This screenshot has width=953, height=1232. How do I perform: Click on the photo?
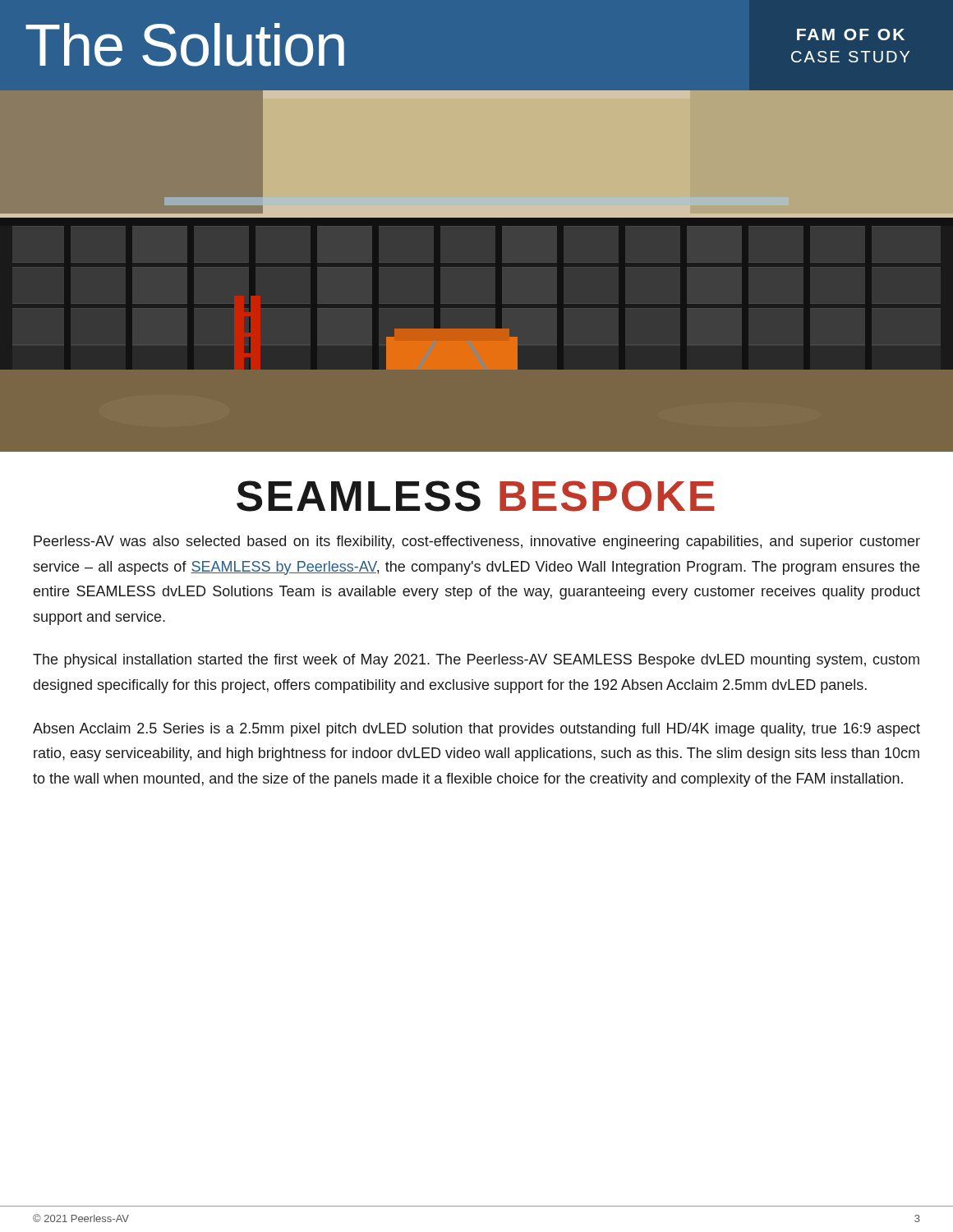click(476, 271)
